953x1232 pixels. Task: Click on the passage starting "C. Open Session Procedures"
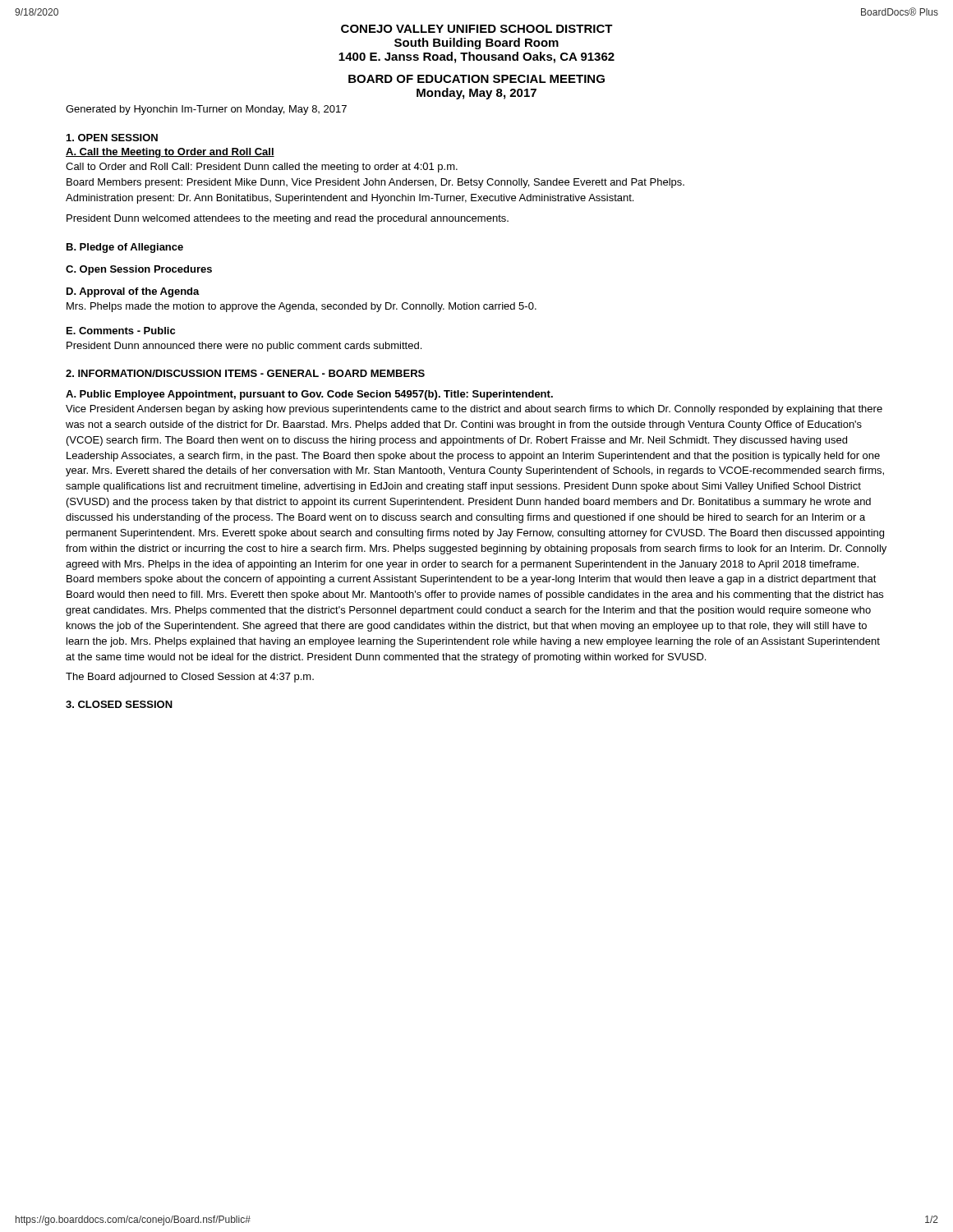(139, 269)
